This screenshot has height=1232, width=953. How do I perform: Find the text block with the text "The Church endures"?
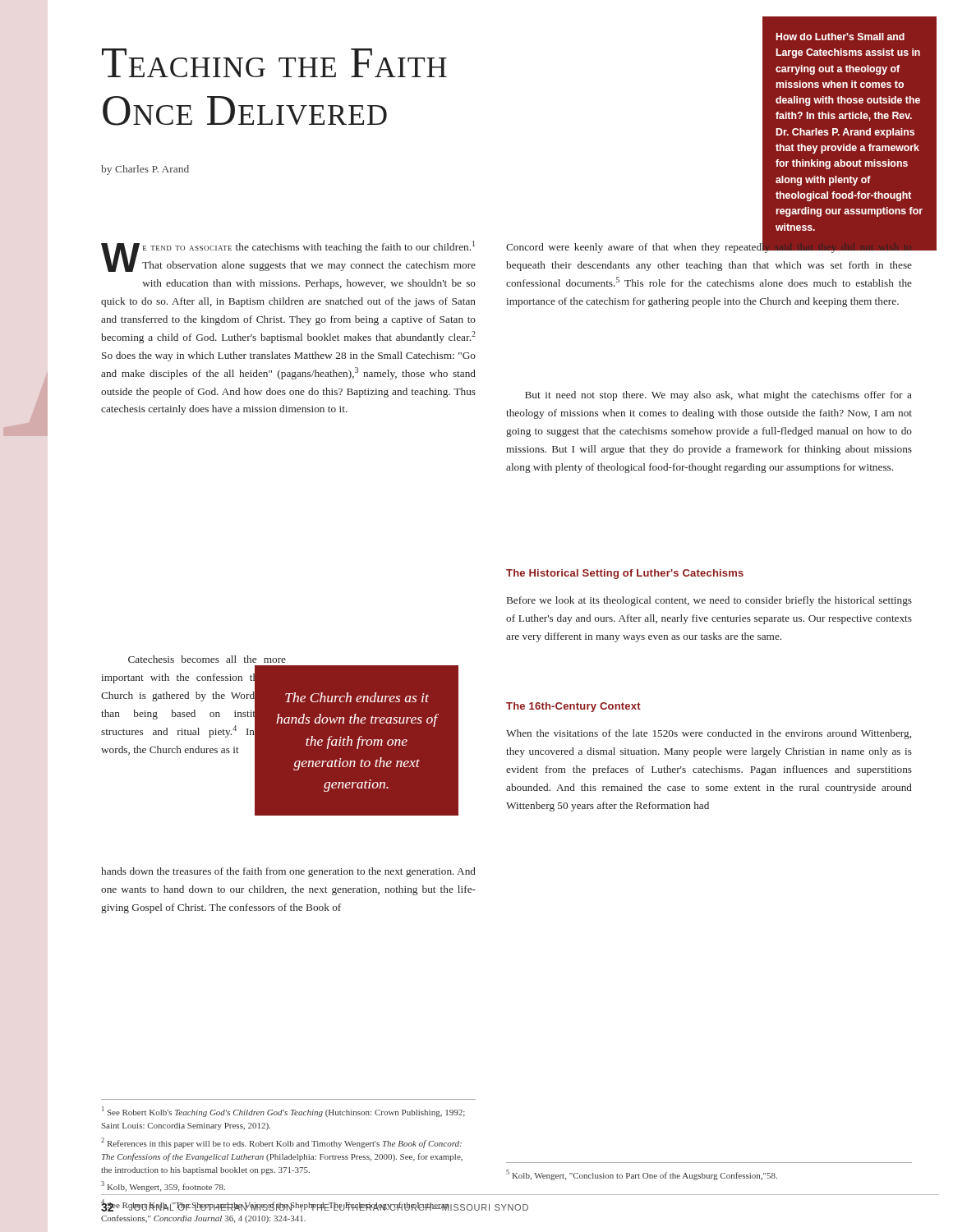(357, 740)
